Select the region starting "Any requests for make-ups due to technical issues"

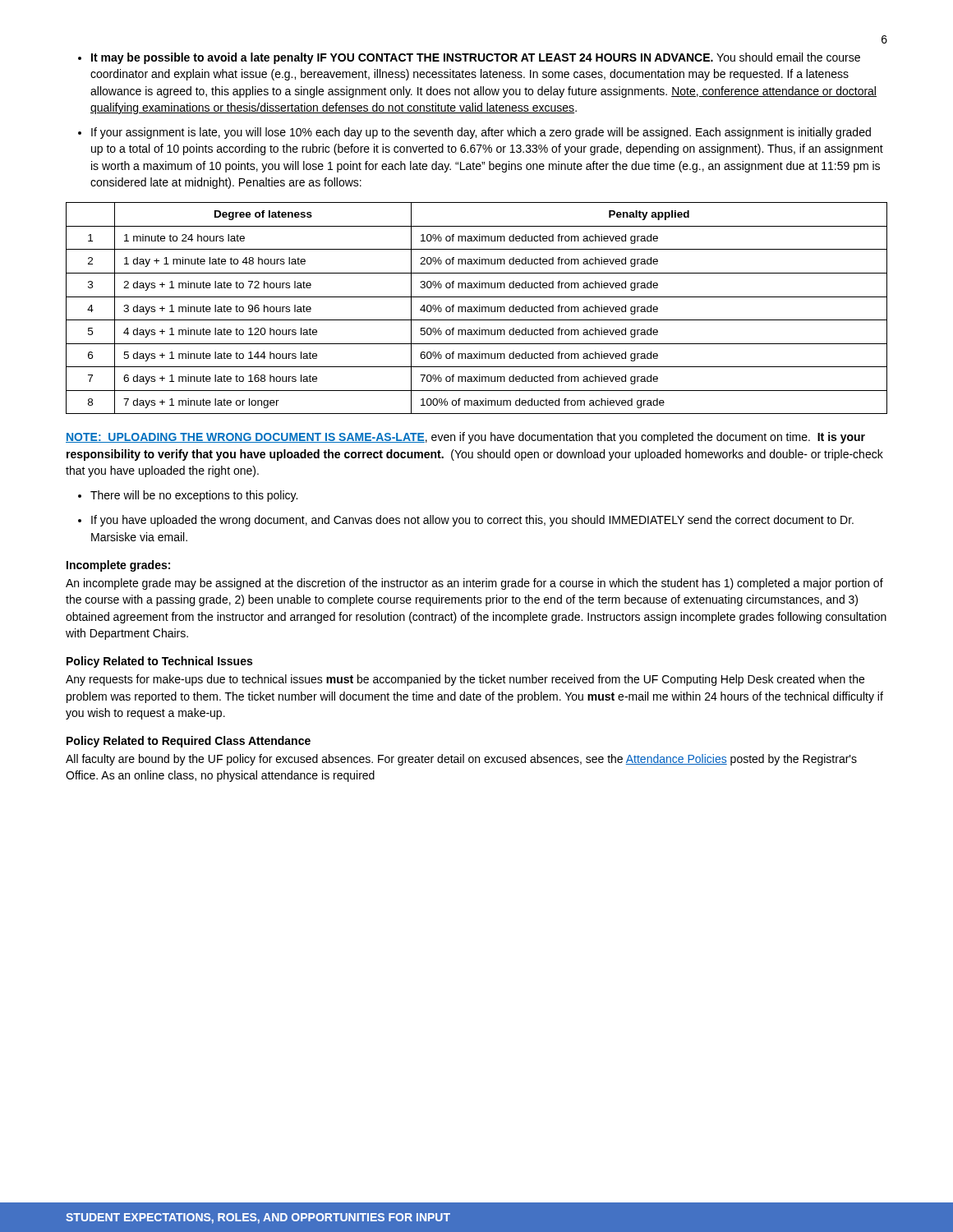click(x=474, y=696)
